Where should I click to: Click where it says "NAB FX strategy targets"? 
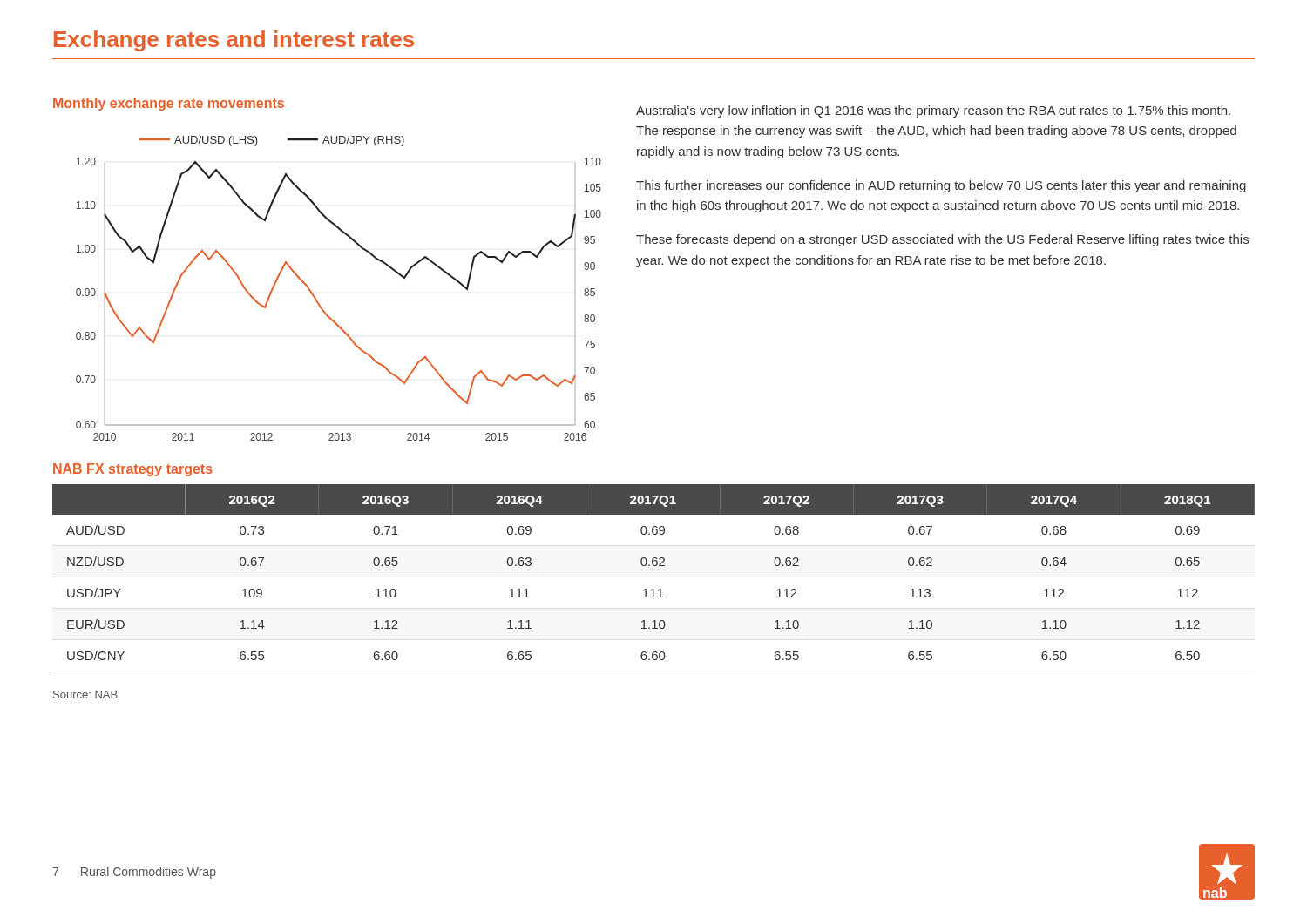click(132, 469)
